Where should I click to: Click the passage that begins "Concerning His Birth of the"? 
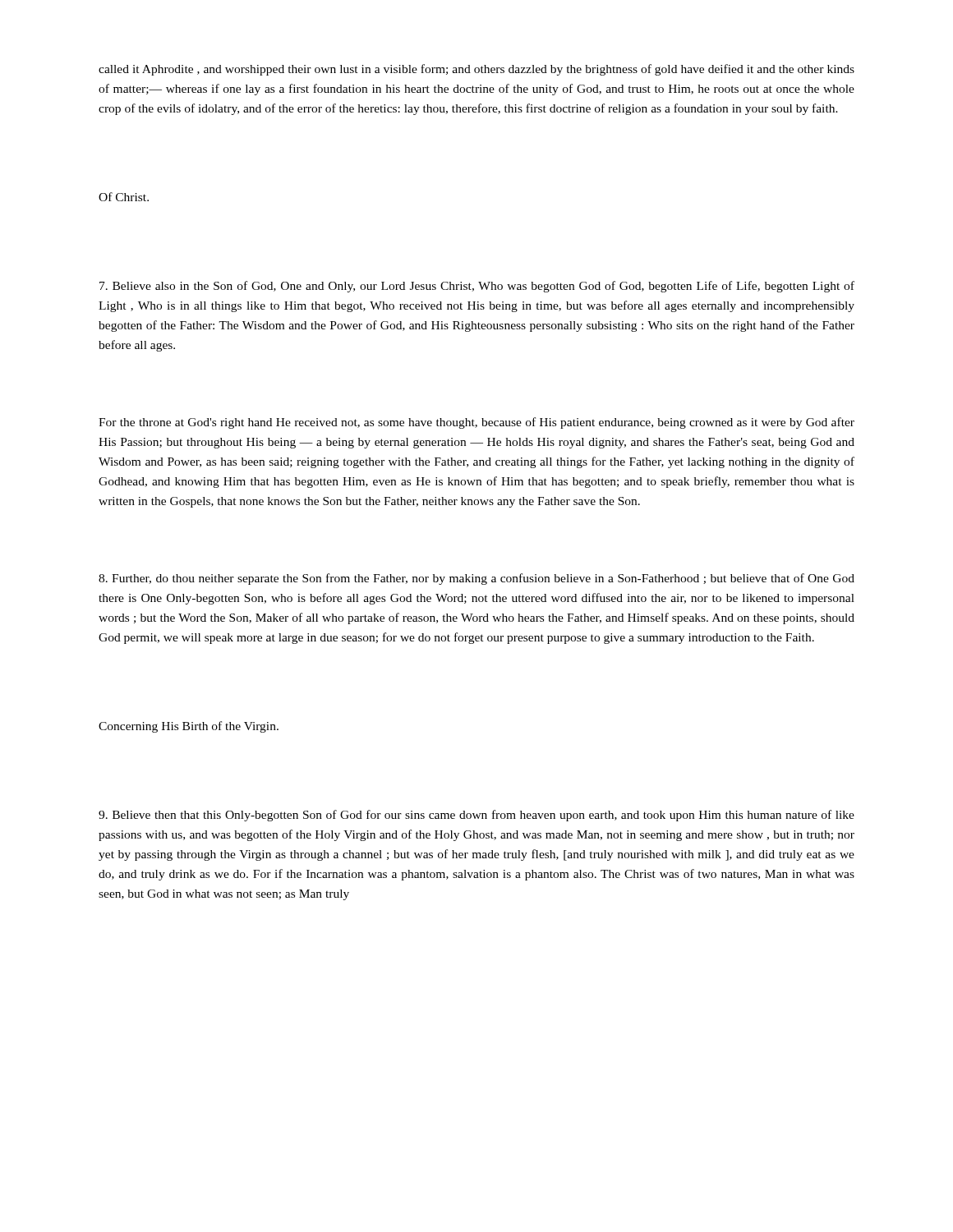click(x=189, y=727)
